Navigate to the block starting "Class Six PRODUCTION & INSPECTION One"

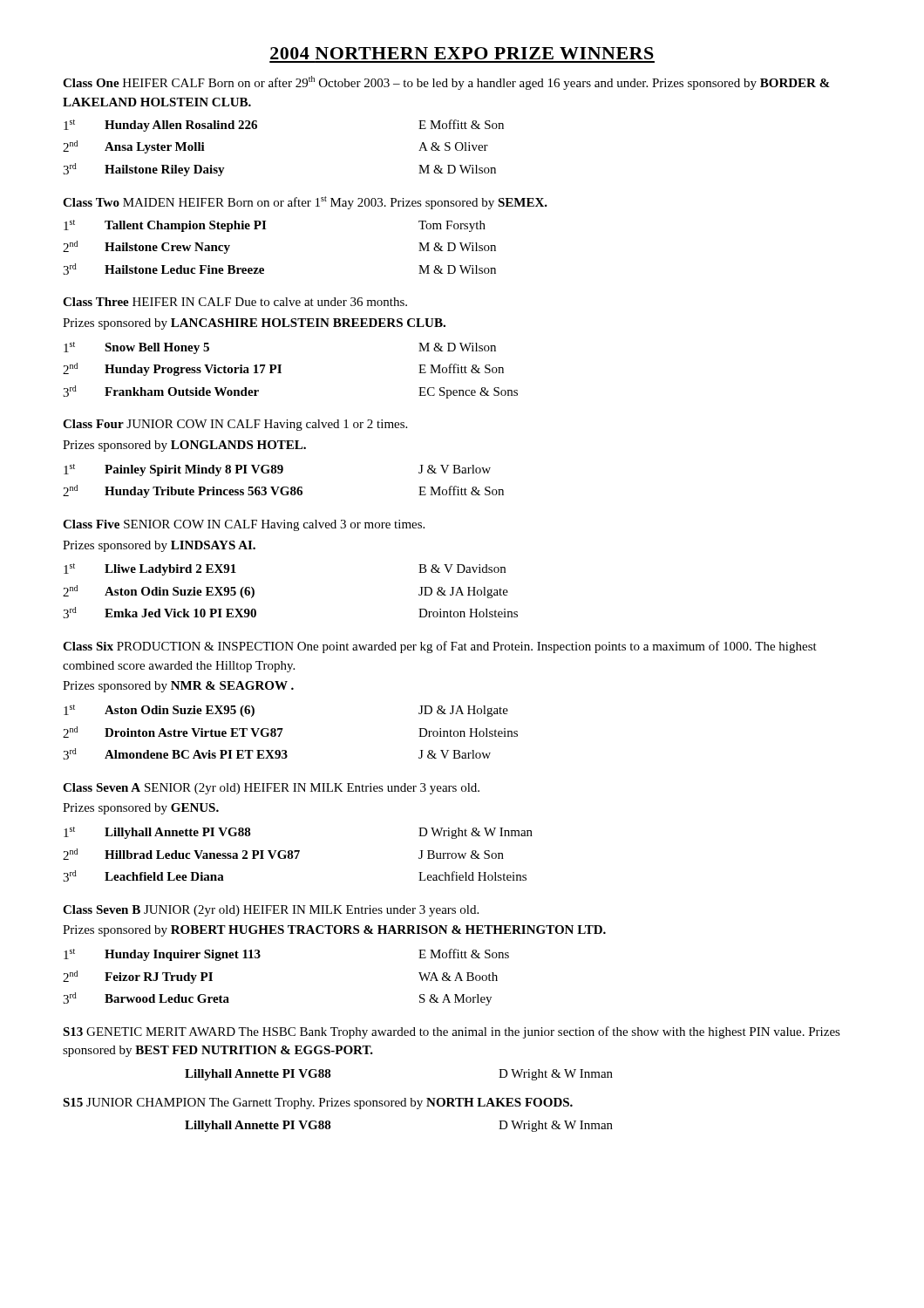click(x=462, y=702)
